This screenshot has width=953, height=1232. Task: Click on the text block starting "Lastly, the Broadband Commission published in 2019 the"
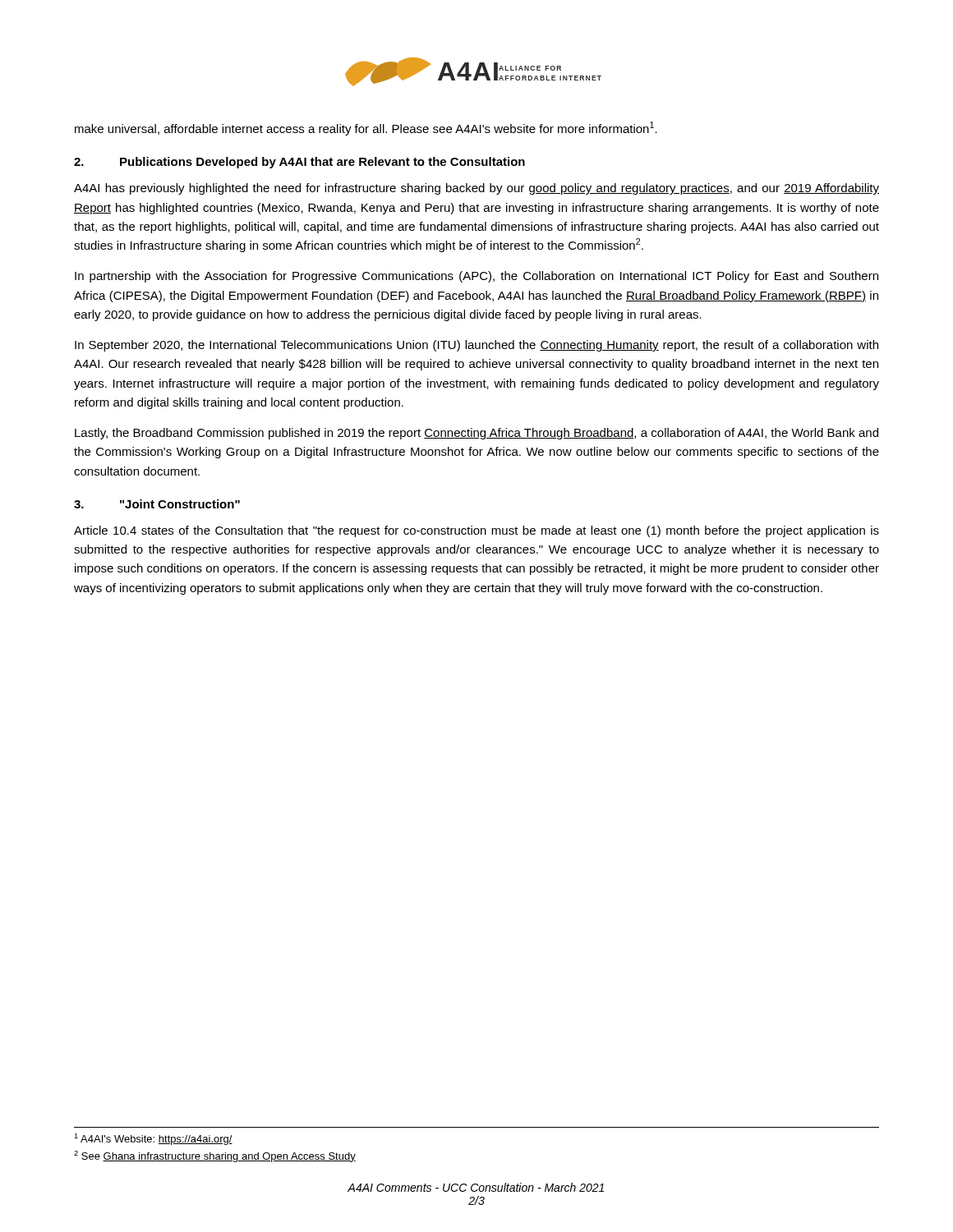tap(476, 452)
